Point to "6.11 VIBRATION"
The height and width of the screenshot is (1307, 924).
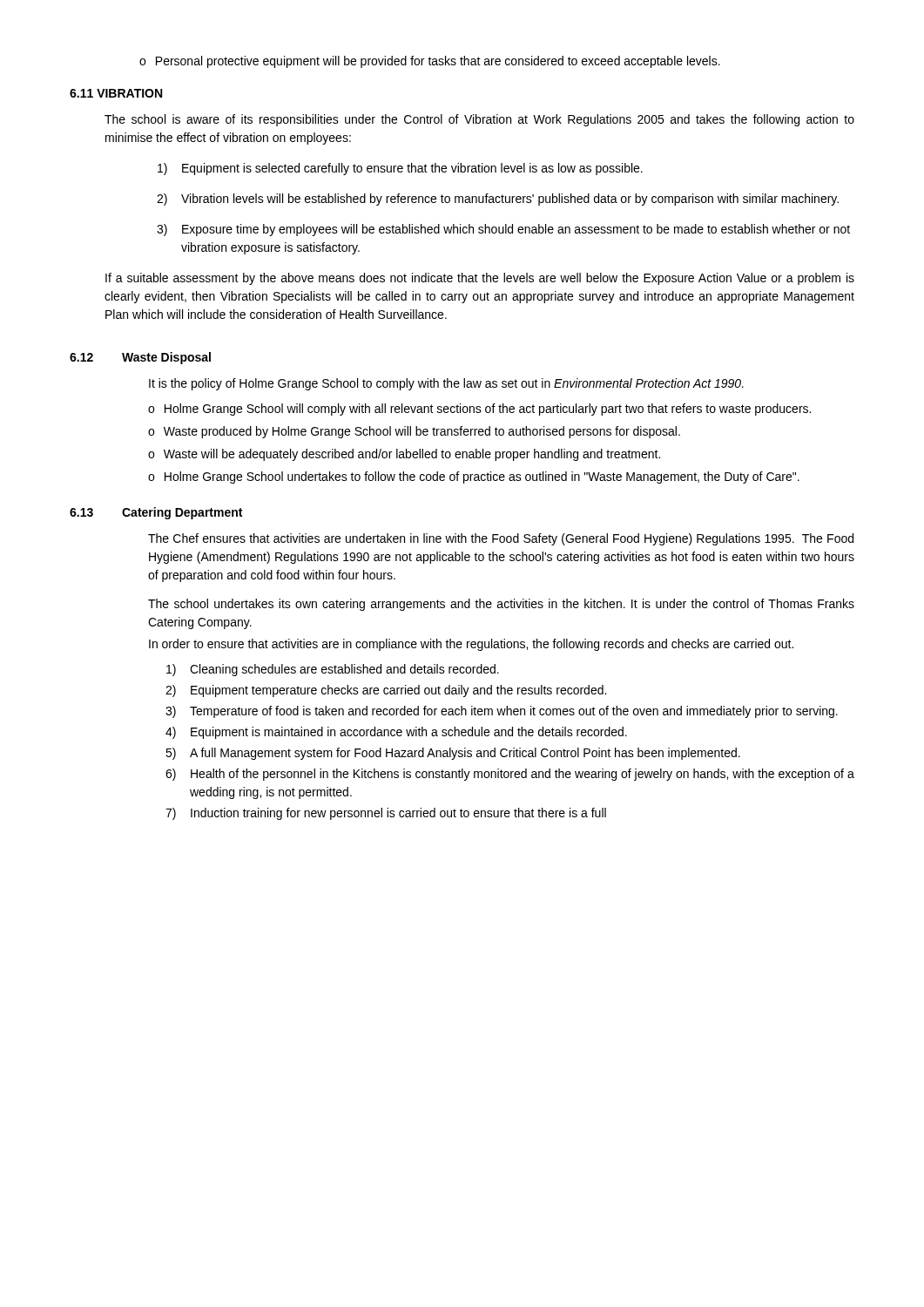pyautogui.click(x=116, y=93)
